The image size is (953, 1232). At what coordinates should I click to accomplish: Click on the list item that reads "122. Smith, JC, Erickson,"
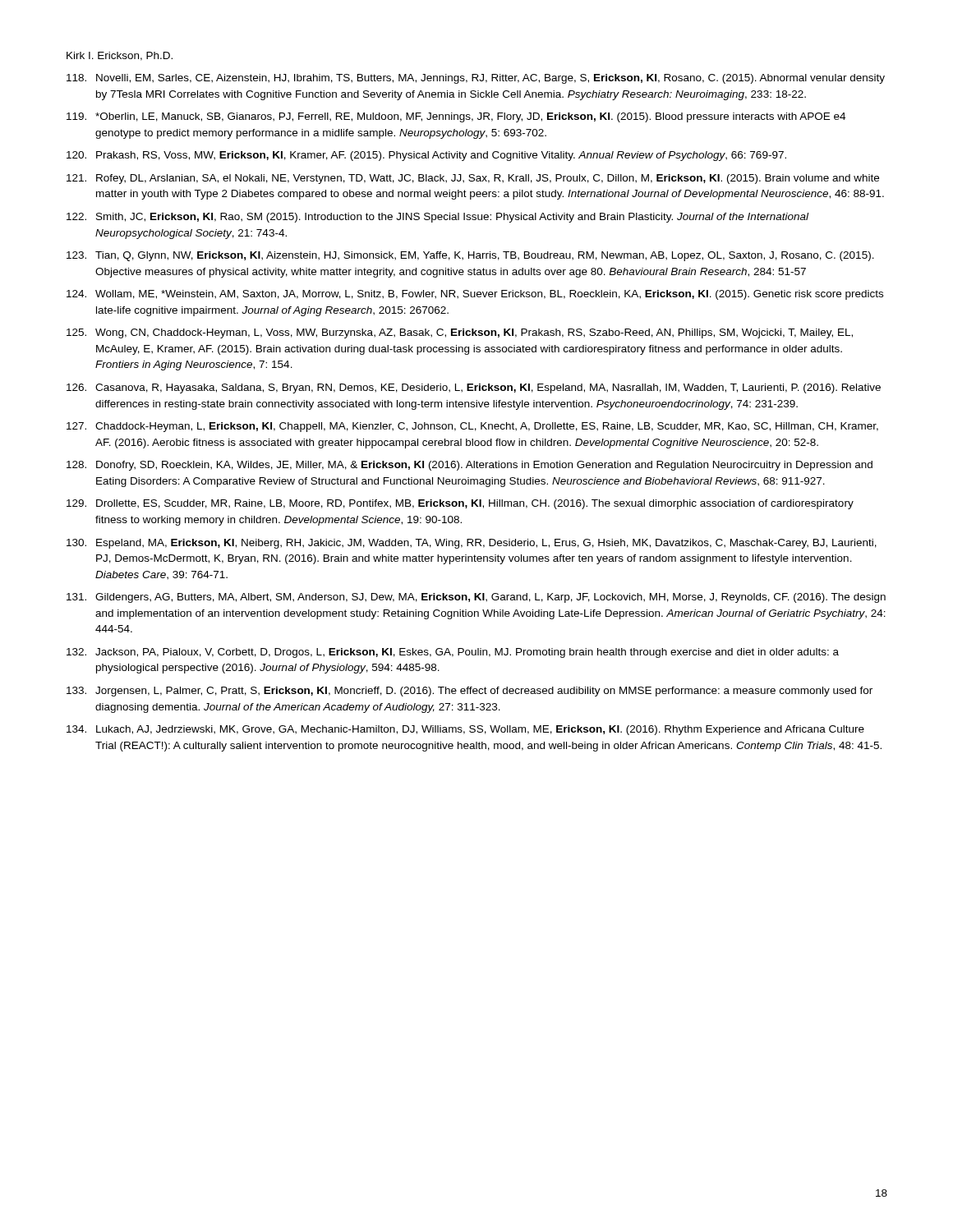pos(476,225)
